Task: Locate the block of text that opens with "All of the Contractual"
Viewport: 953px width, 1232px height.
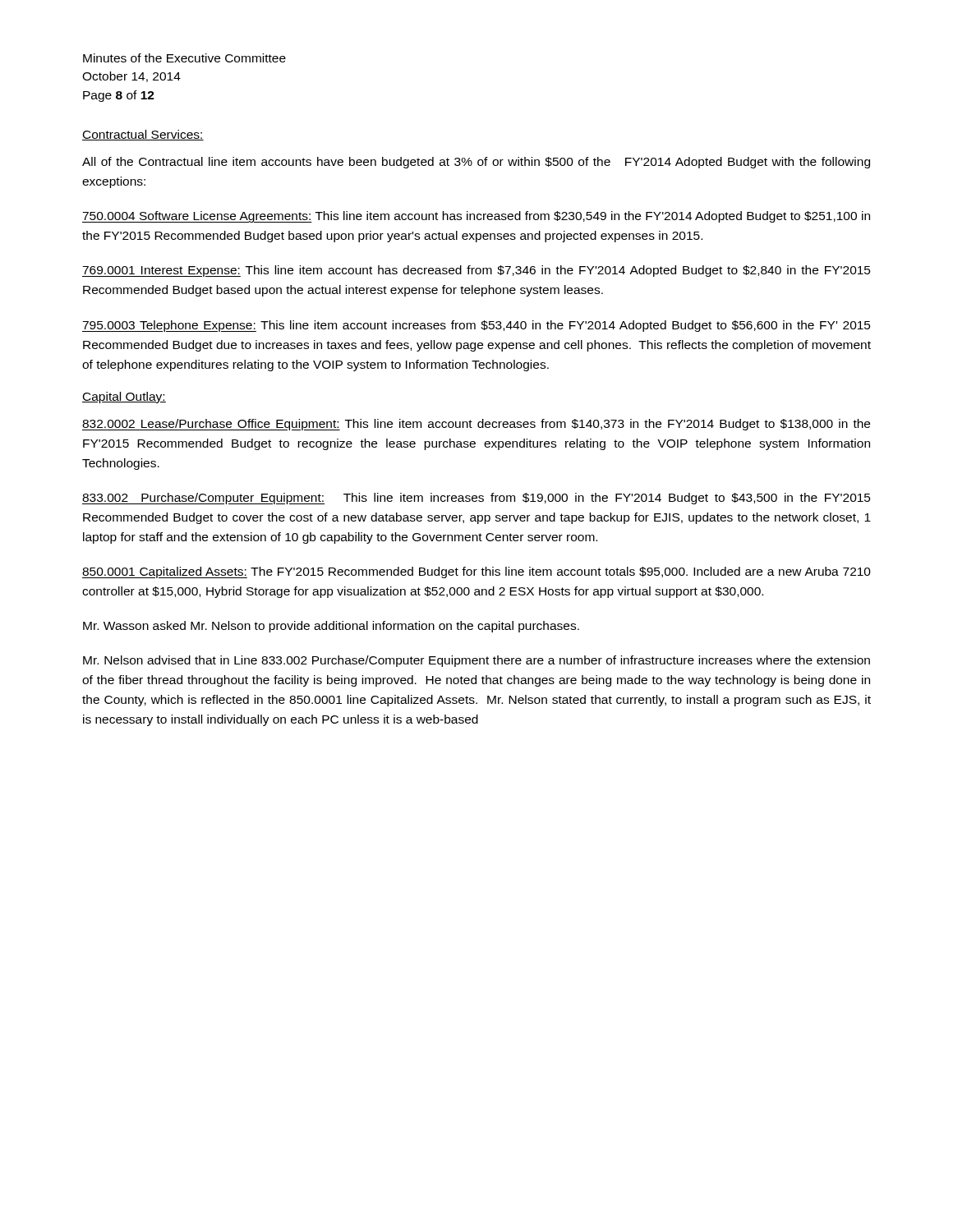Action: (476, 172)
